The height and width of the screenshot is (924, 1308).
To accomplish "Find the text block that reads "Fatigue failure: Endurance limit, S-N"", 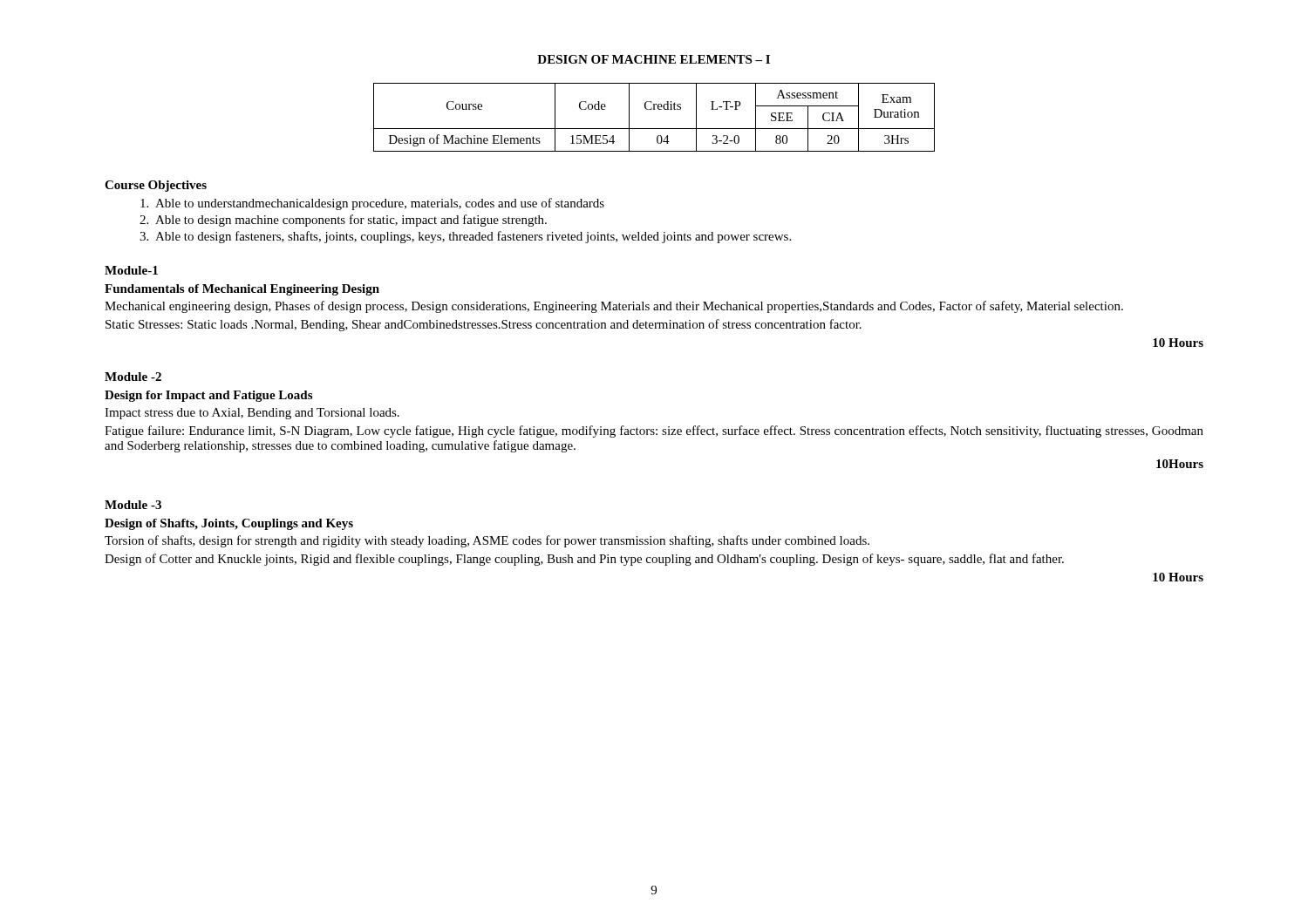I will tap(654, 438).
